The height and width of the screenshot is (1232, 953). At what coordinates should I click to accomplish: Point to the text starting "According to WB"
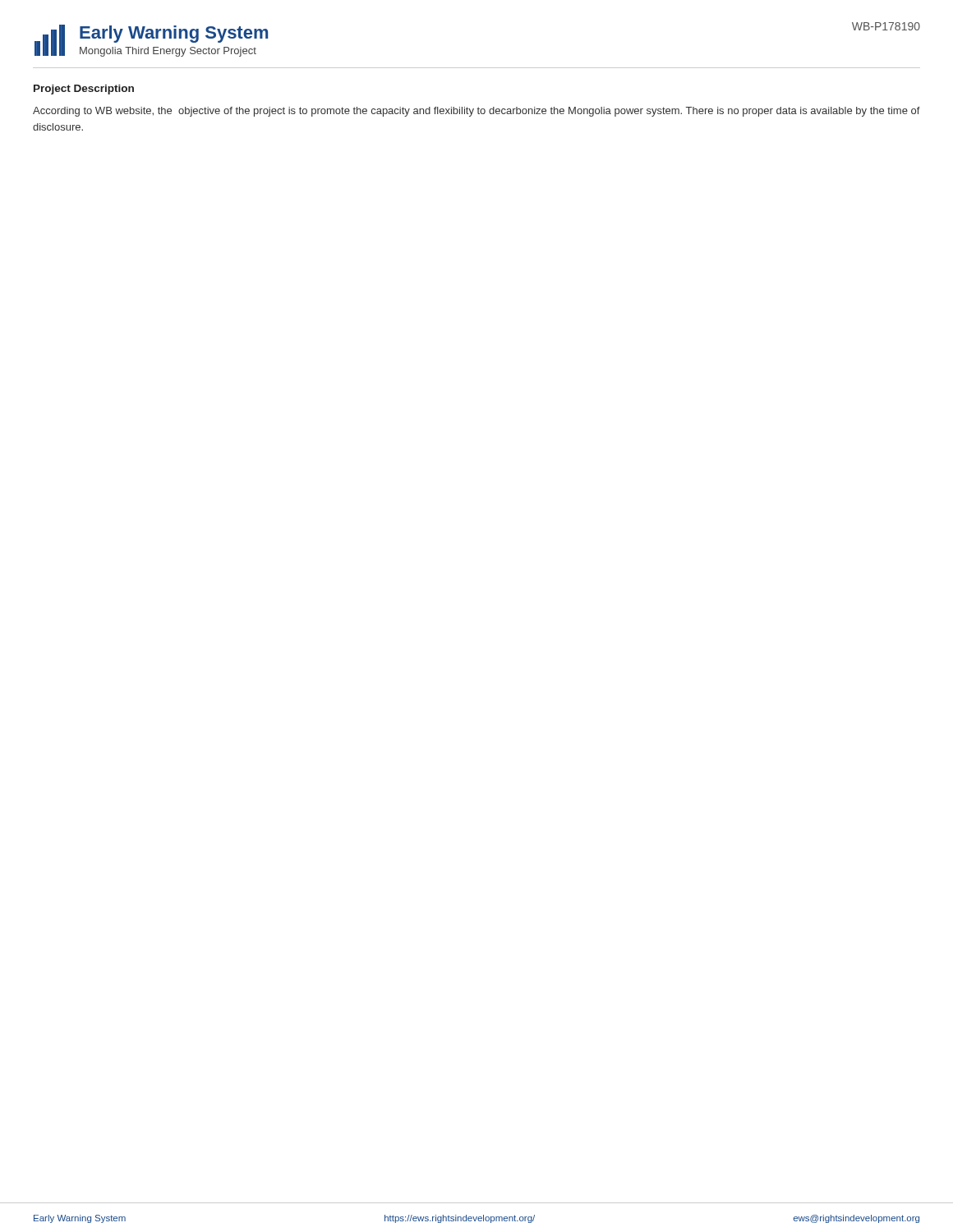476,119
